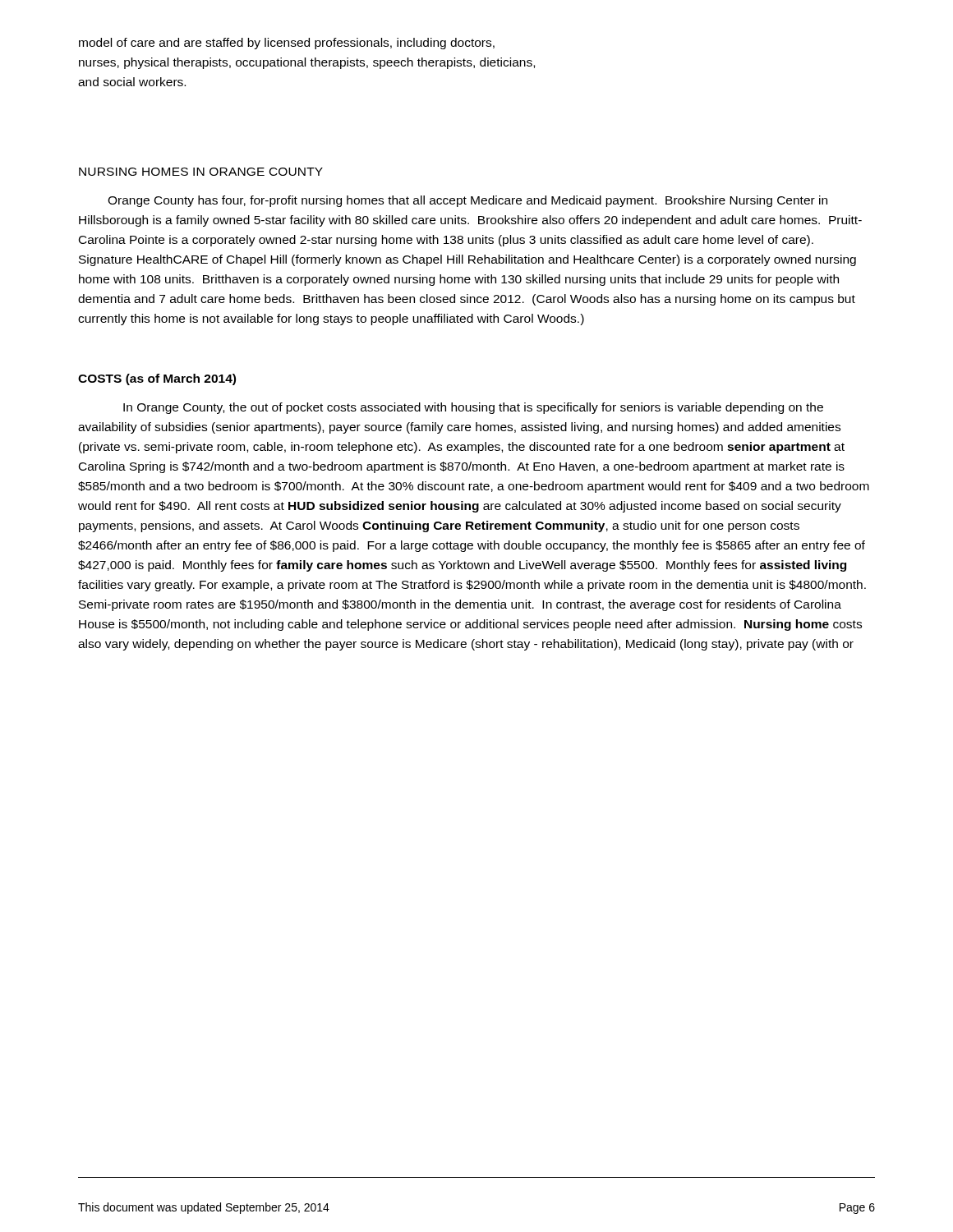Screen dimensions: 1232x953
Task: Click on the region starting "model of care and are staffed by licensed"
Action: (307, 62)
